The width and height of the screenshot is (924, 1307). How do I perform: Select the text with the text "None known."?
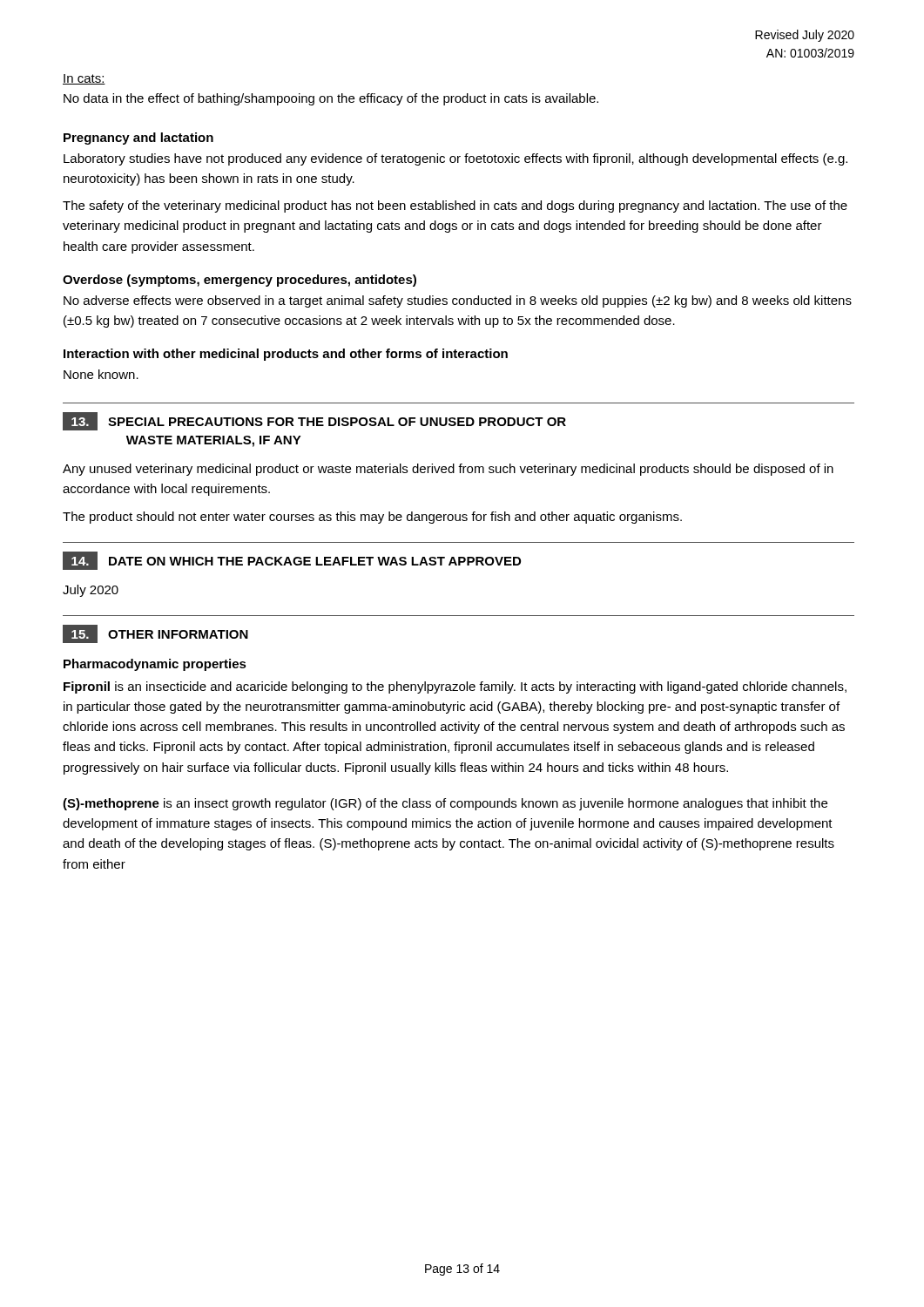click(101, 374)
